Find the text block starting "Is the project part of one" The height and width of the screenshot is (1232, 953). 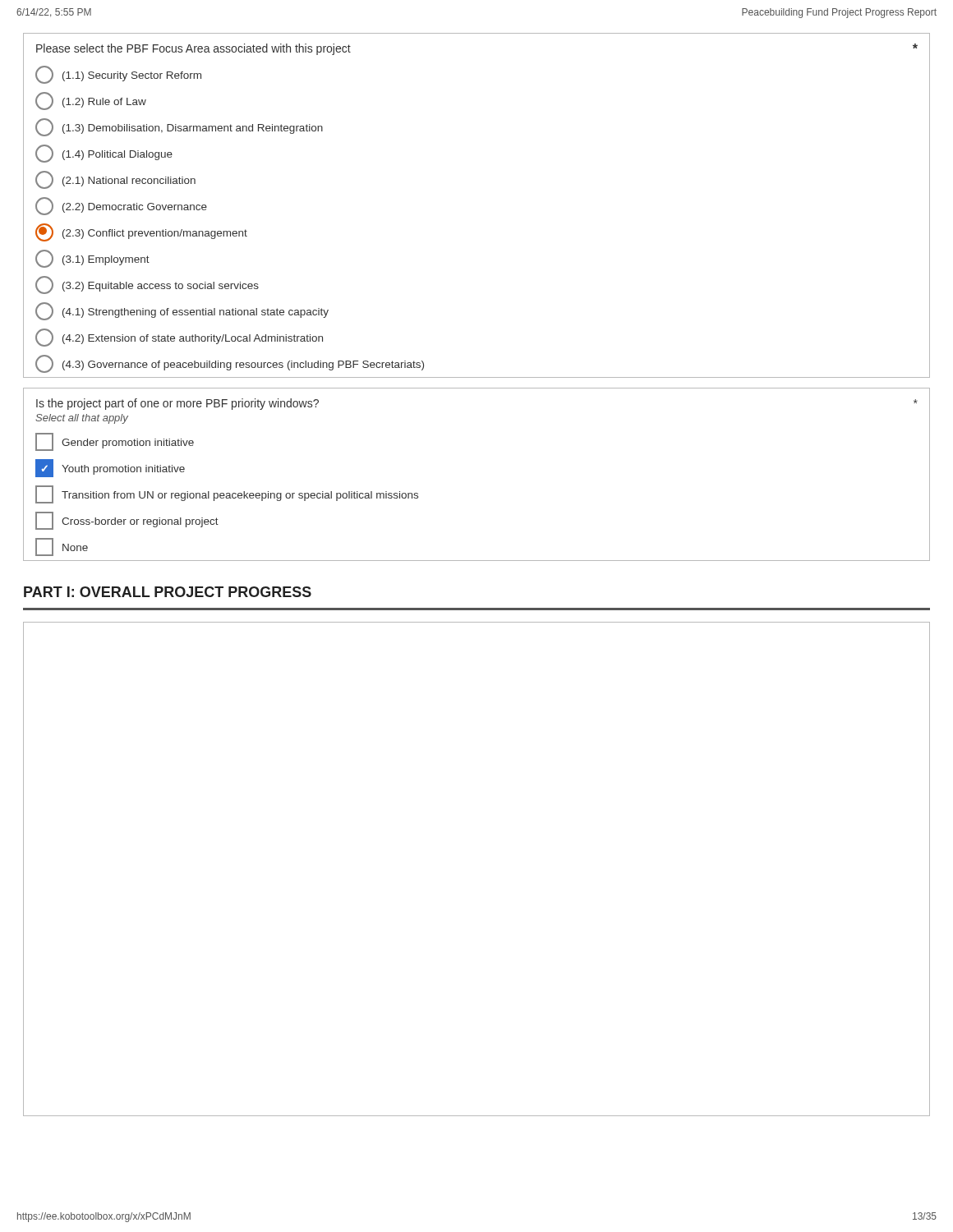180,404
